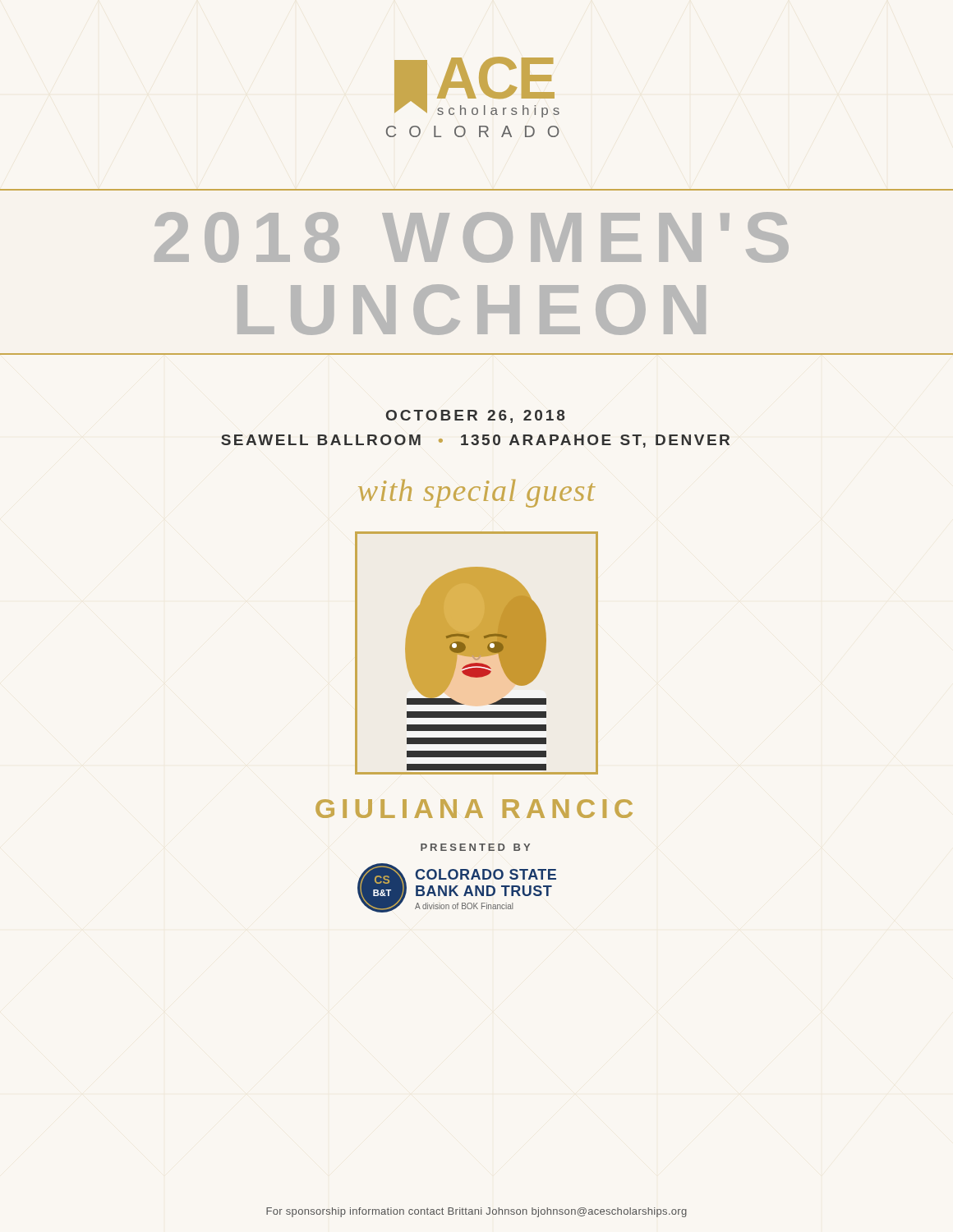Locate the text that says "GIULIANA RANCIC"
The height and width of the screenshot is (1232, 953).
click(x=476, y=808)
